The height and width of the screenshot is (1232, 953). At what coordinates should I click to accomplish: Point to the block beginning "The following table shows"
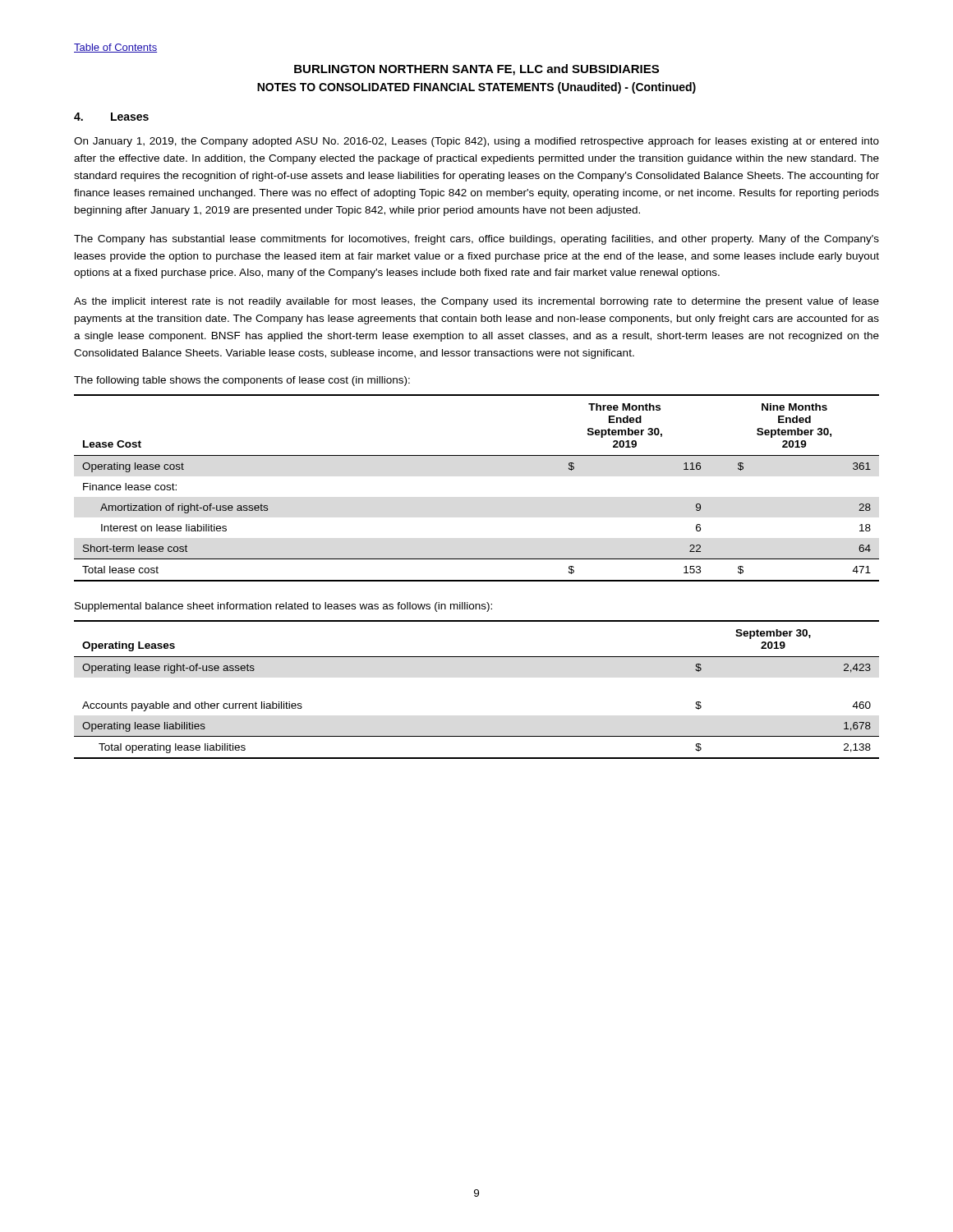(242, 380)
